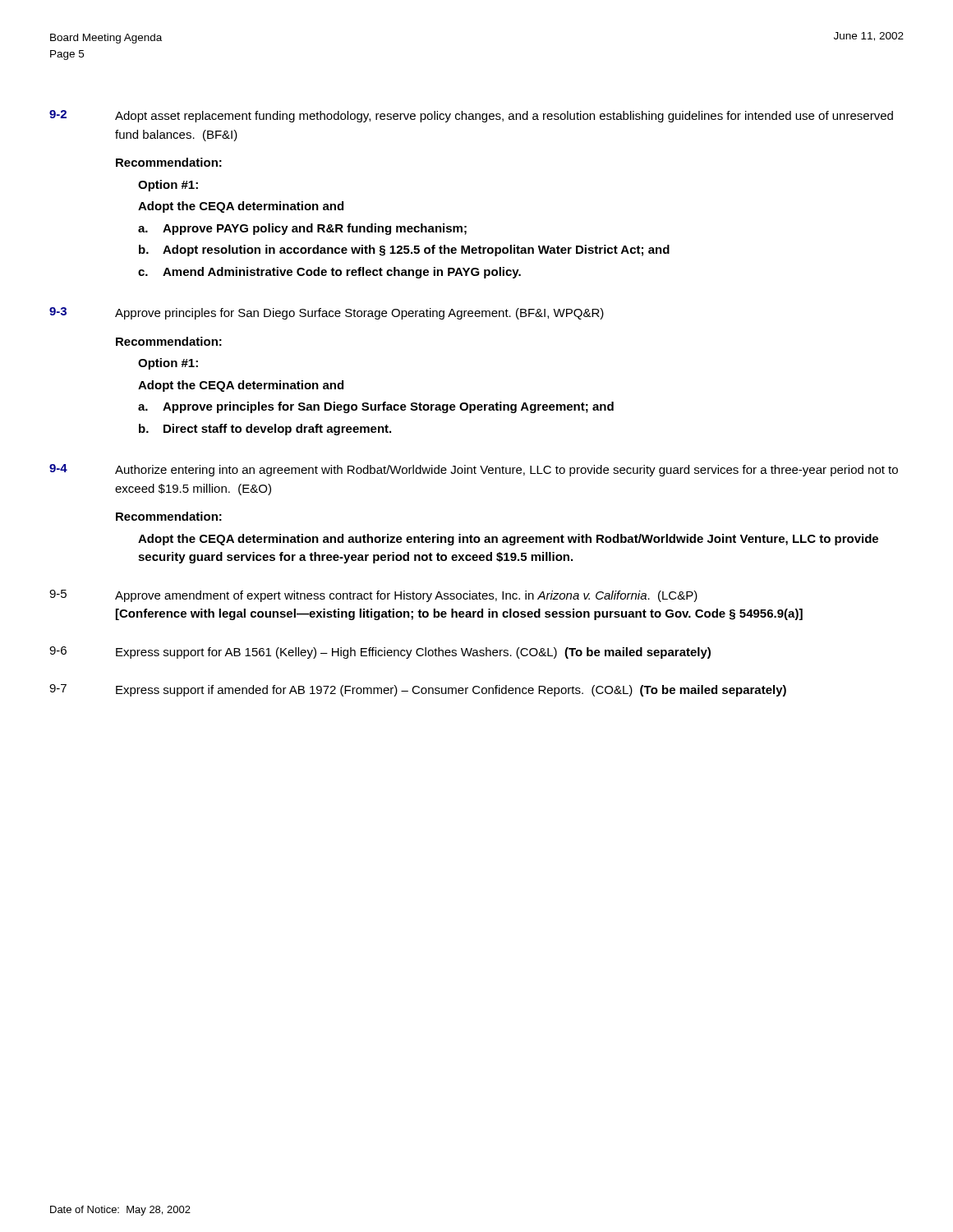Click on the element starting "Authorize entering into an agreement with Rodbat/Worldwide"
The width and height of the screenshot is (953, 1232).
pos(506,471)
